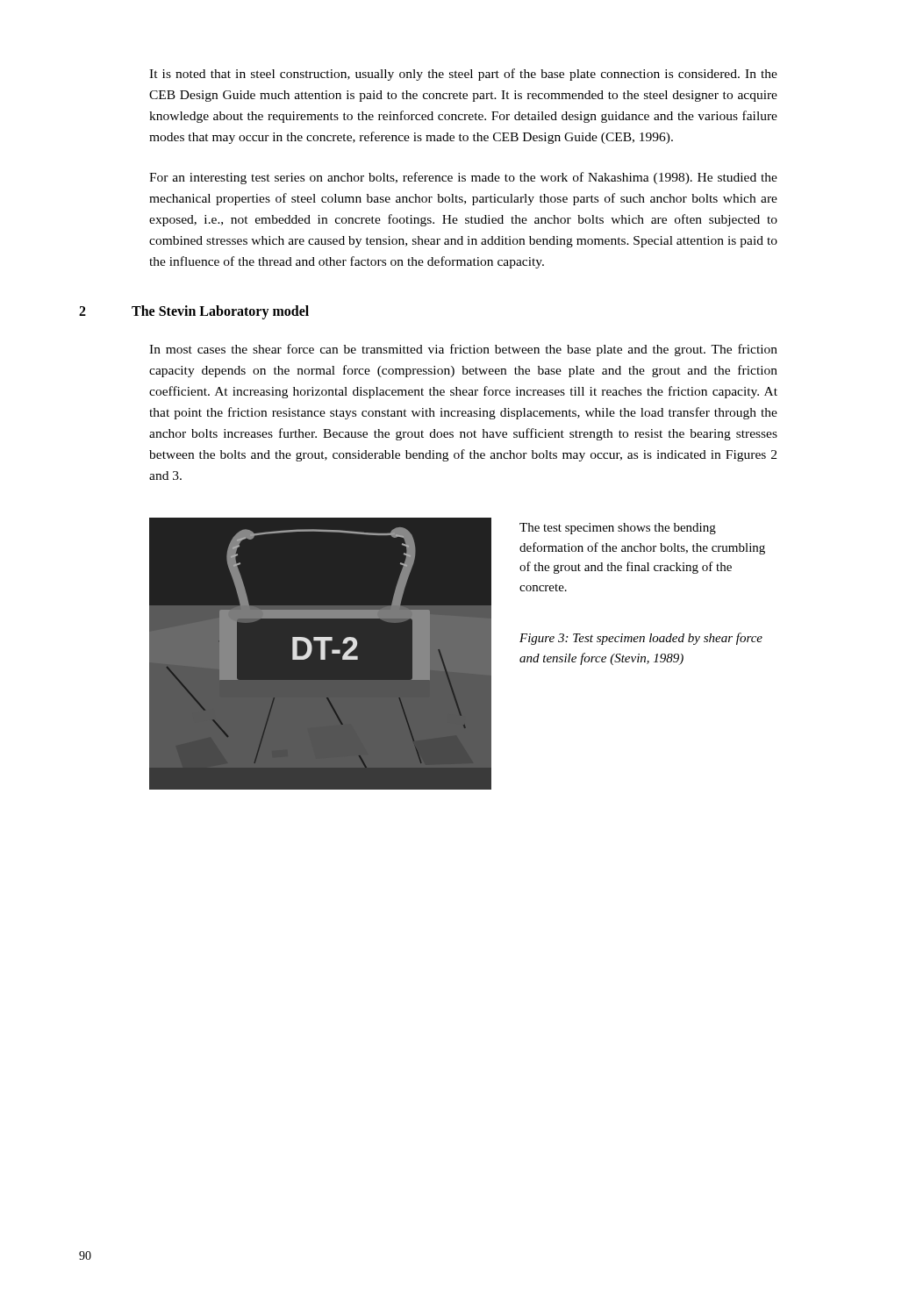This screenshot has height=1316, width=909.
Task: Click a section header
Action: [x=229, y=312]
